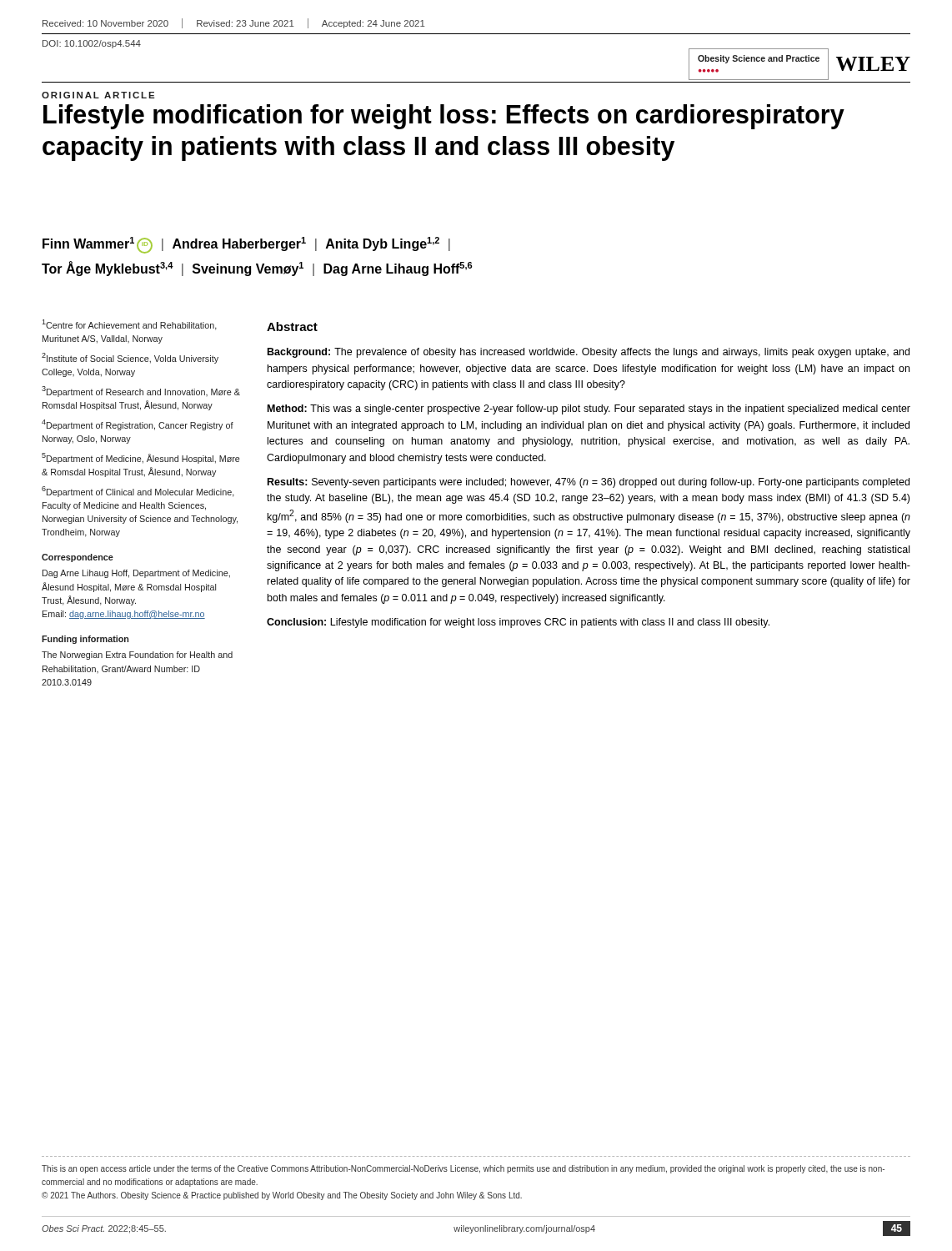Find a section header
952x1251 pixels.
[292, 327]
